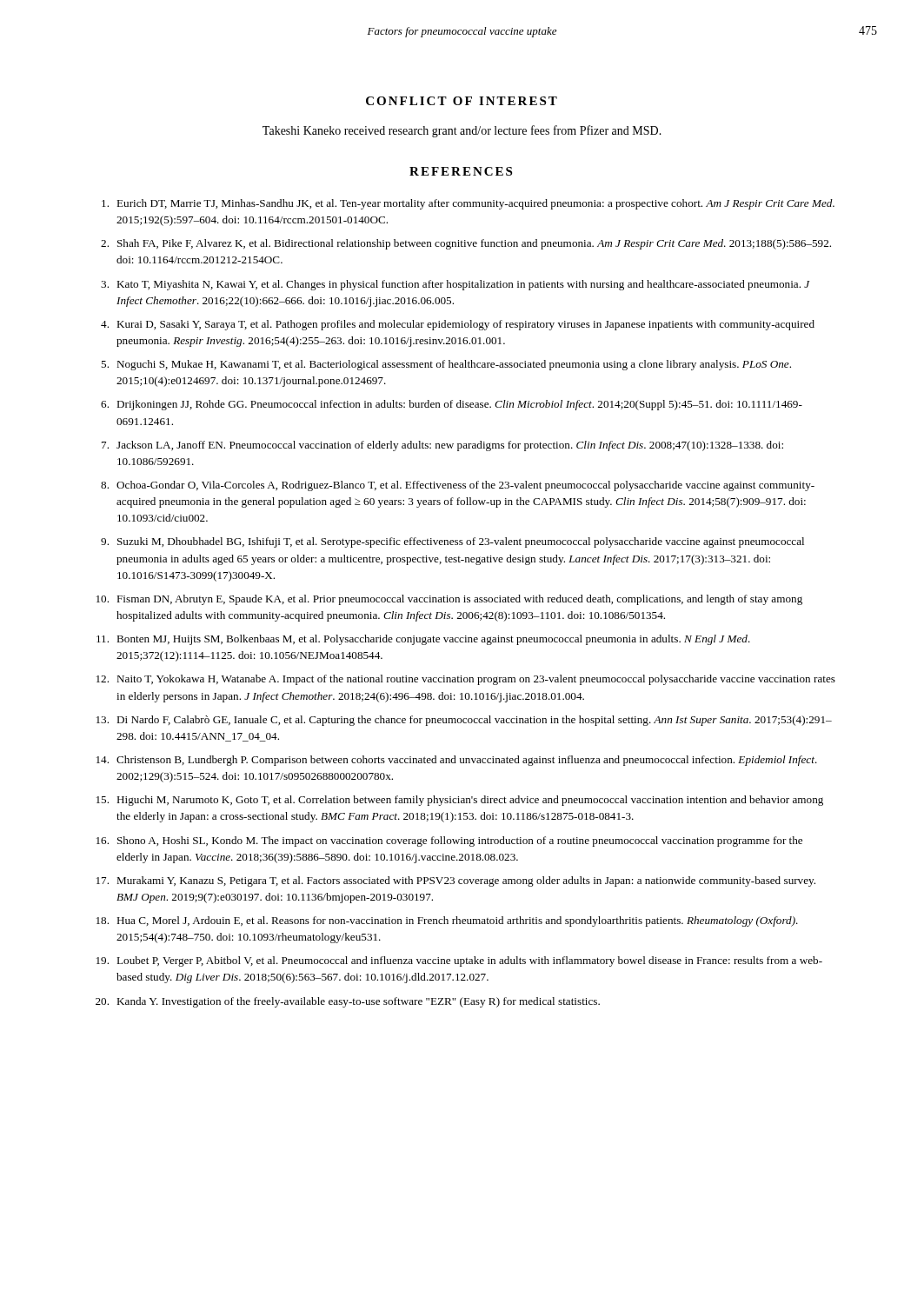Locate the block of text that opens with "11. Bonten MJ, Huijts SM, Bolkenbaas M, et"
This screenshot has height=1304, width=924.
pos(462,647)
